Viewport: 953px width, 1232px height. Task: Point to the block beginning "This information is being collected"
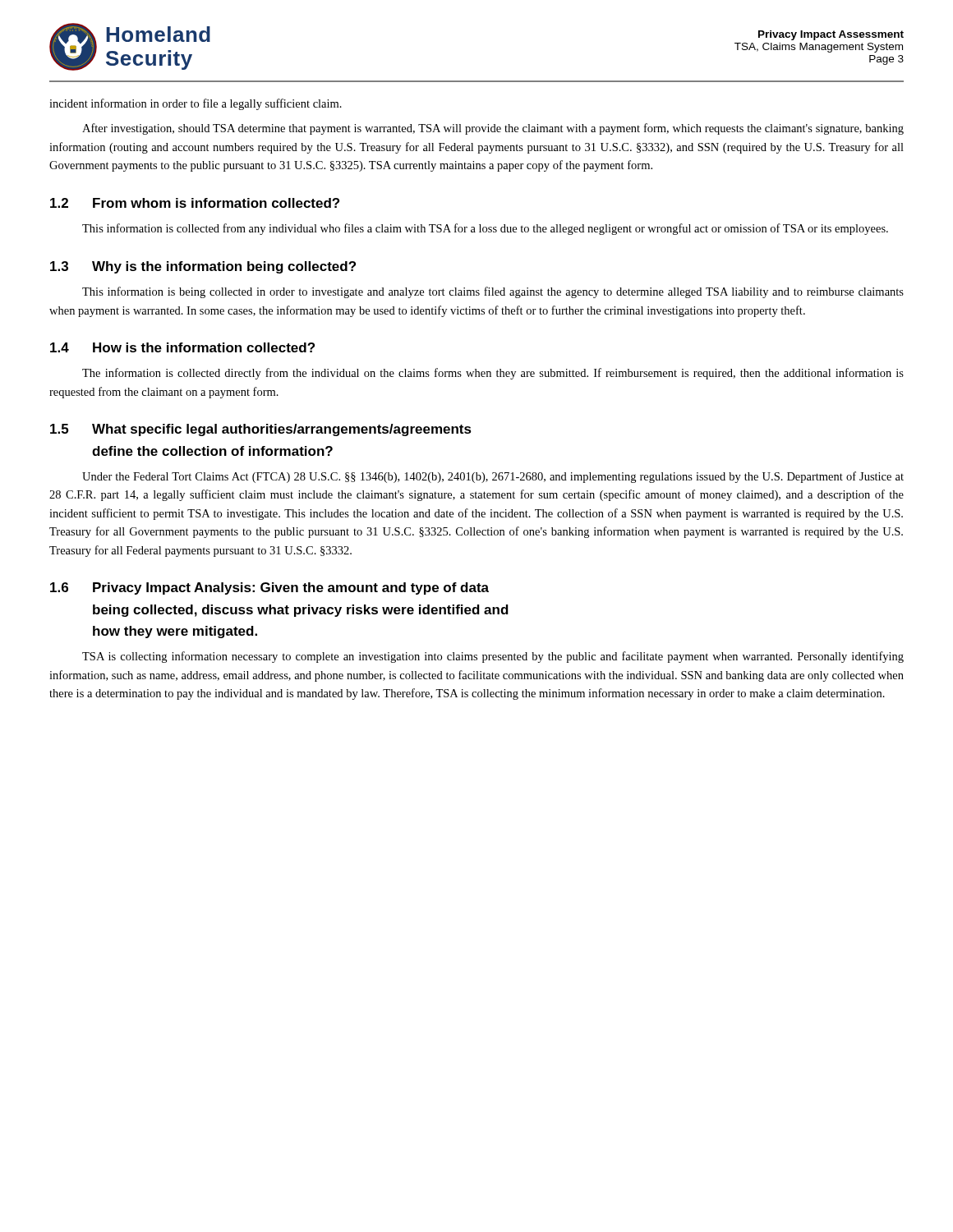476,301
